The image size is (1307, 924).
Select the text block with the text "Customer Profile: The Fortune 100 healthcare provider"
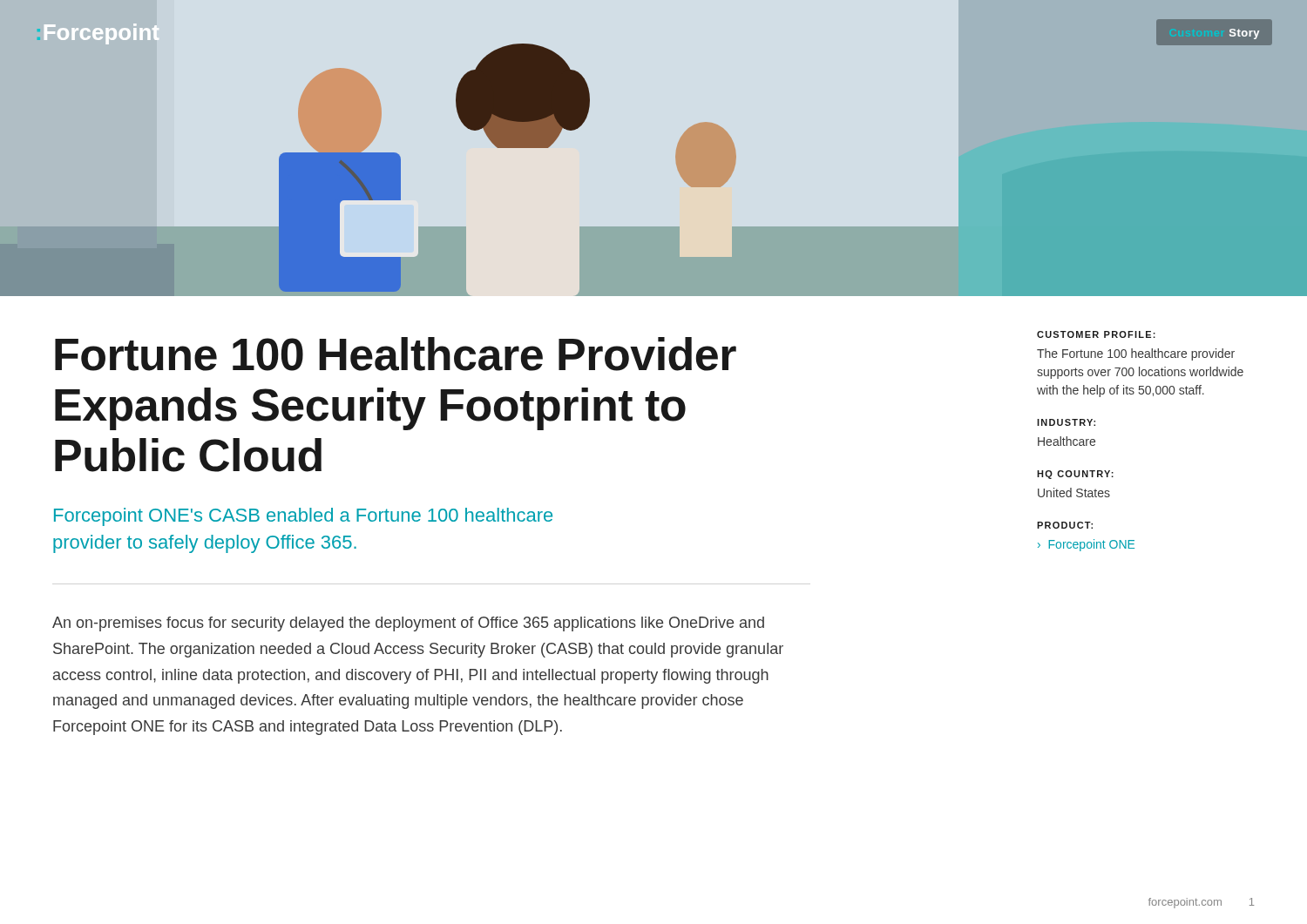pyautogui.click(x=1146, y=364)
